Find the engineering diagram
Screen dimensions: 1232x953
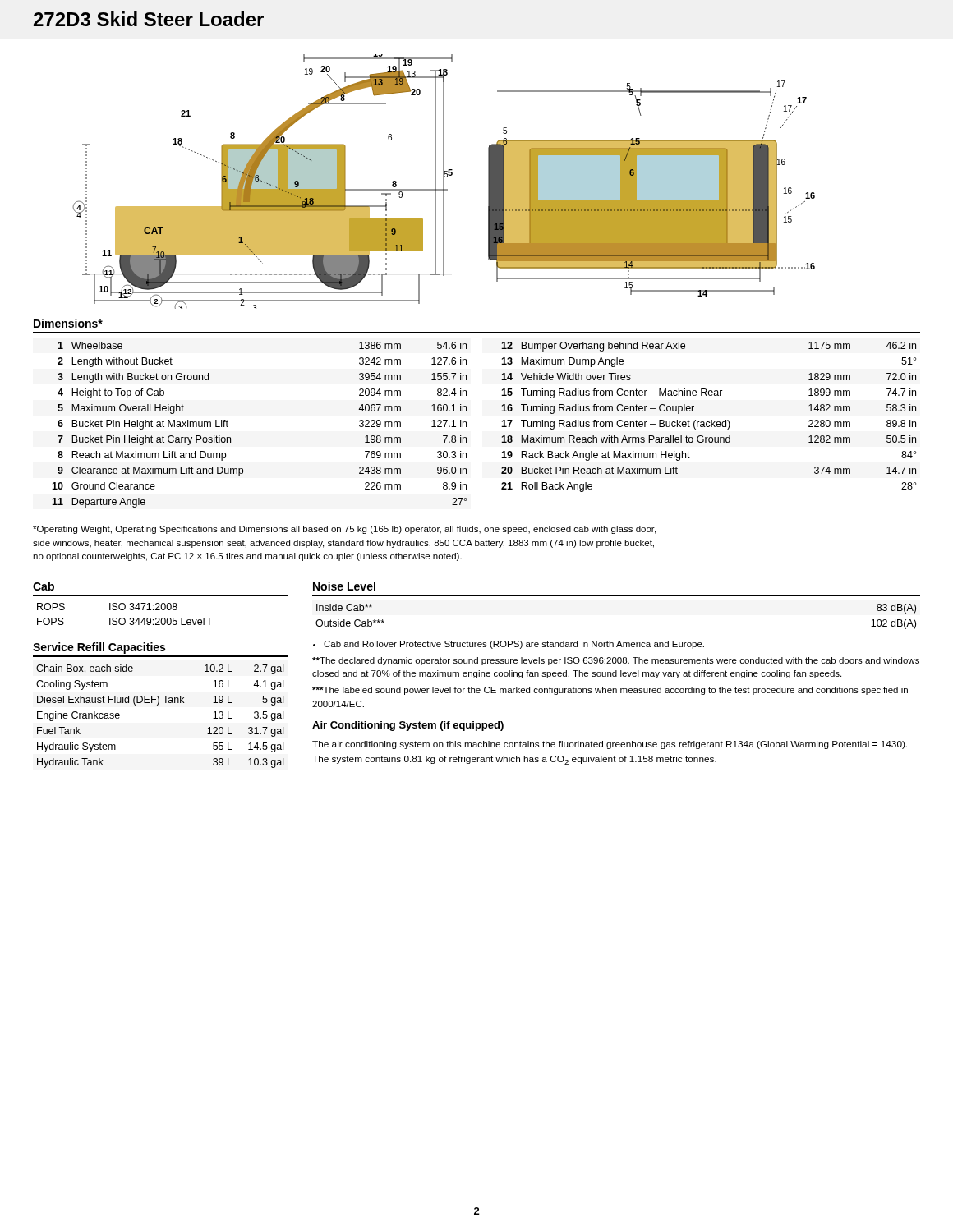(x=476, y=182)
